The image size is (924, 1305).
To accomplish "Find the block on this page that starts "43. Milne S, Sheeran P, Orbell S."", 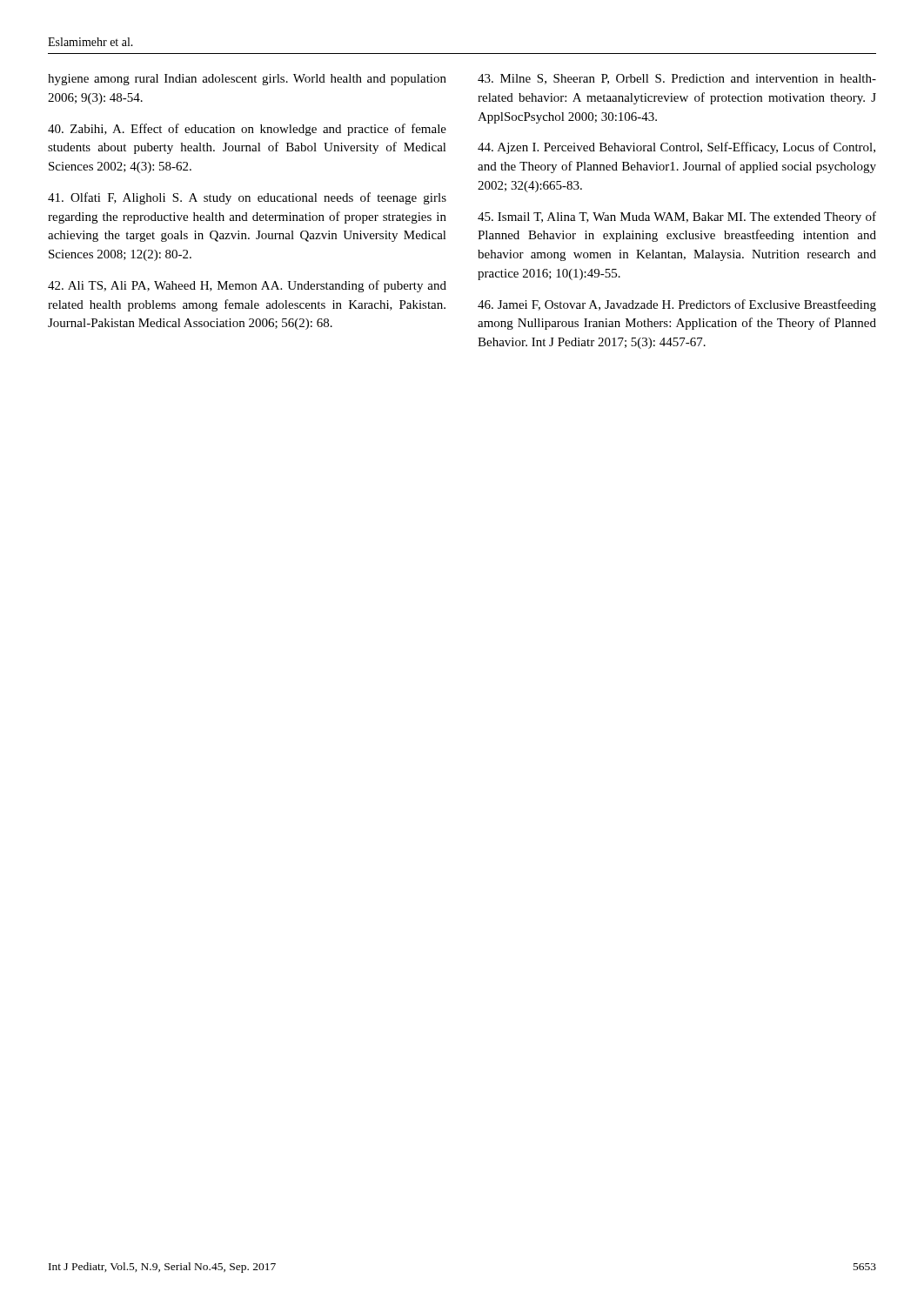I will (x=677, y=97).
